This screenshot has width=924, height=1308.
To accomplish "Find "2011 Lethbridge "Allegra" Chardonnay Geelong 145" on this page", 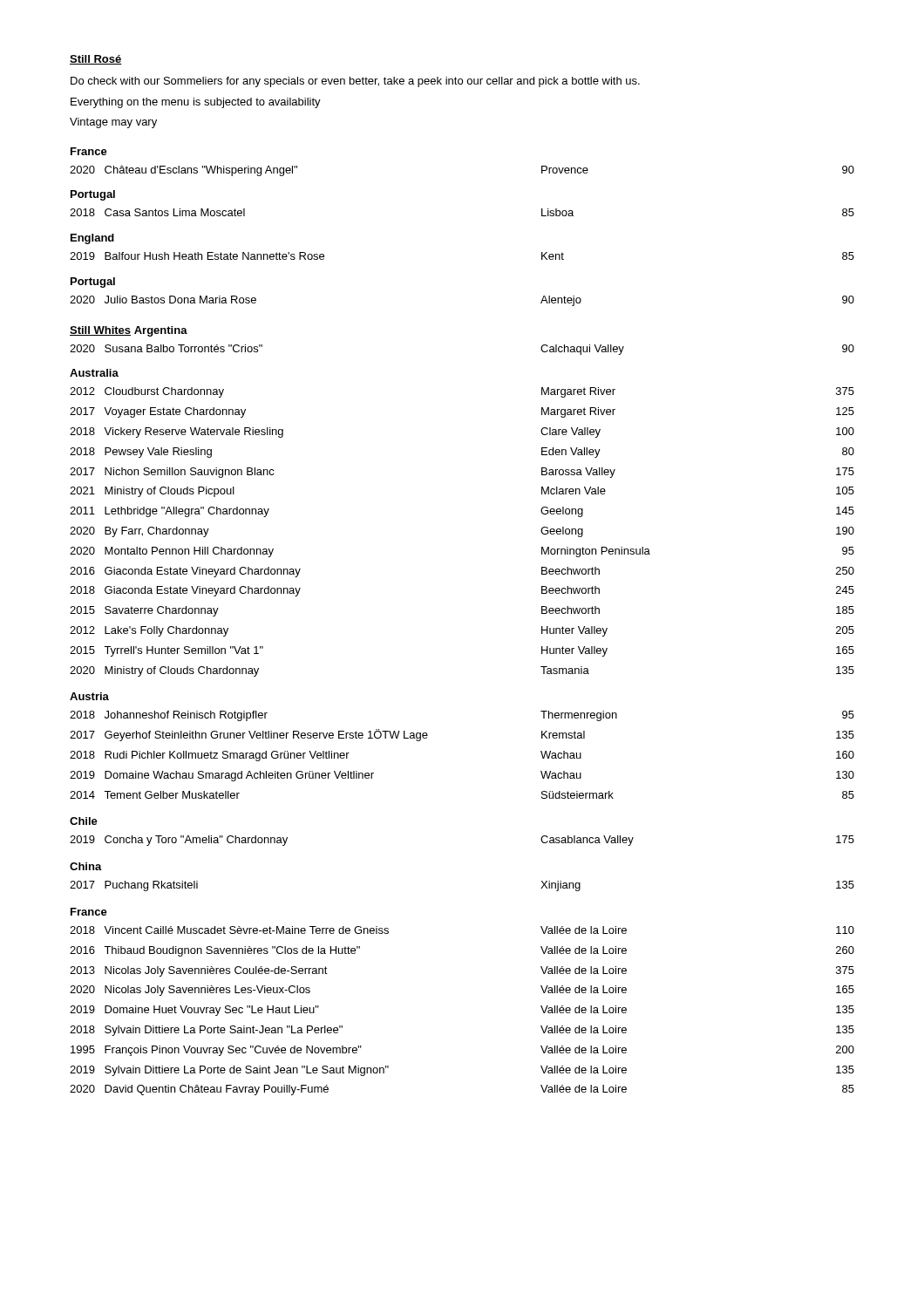I will tap(167, 511).
